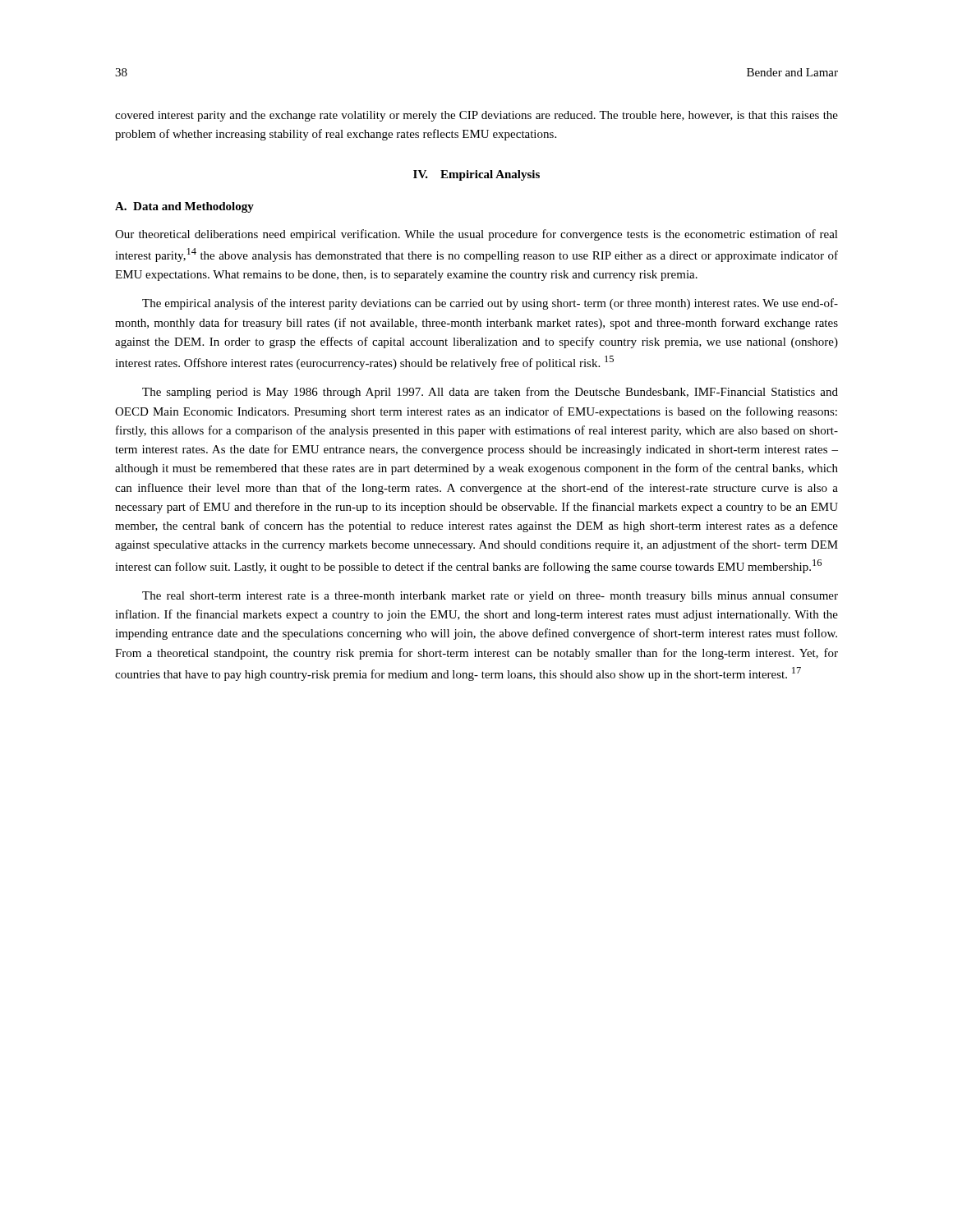Point to the text block starting "Our theoretical deliberations need empirical verification. While"
Image resolution: width=953 pixels, height=1232 pixels.
(x=476, y=454)
